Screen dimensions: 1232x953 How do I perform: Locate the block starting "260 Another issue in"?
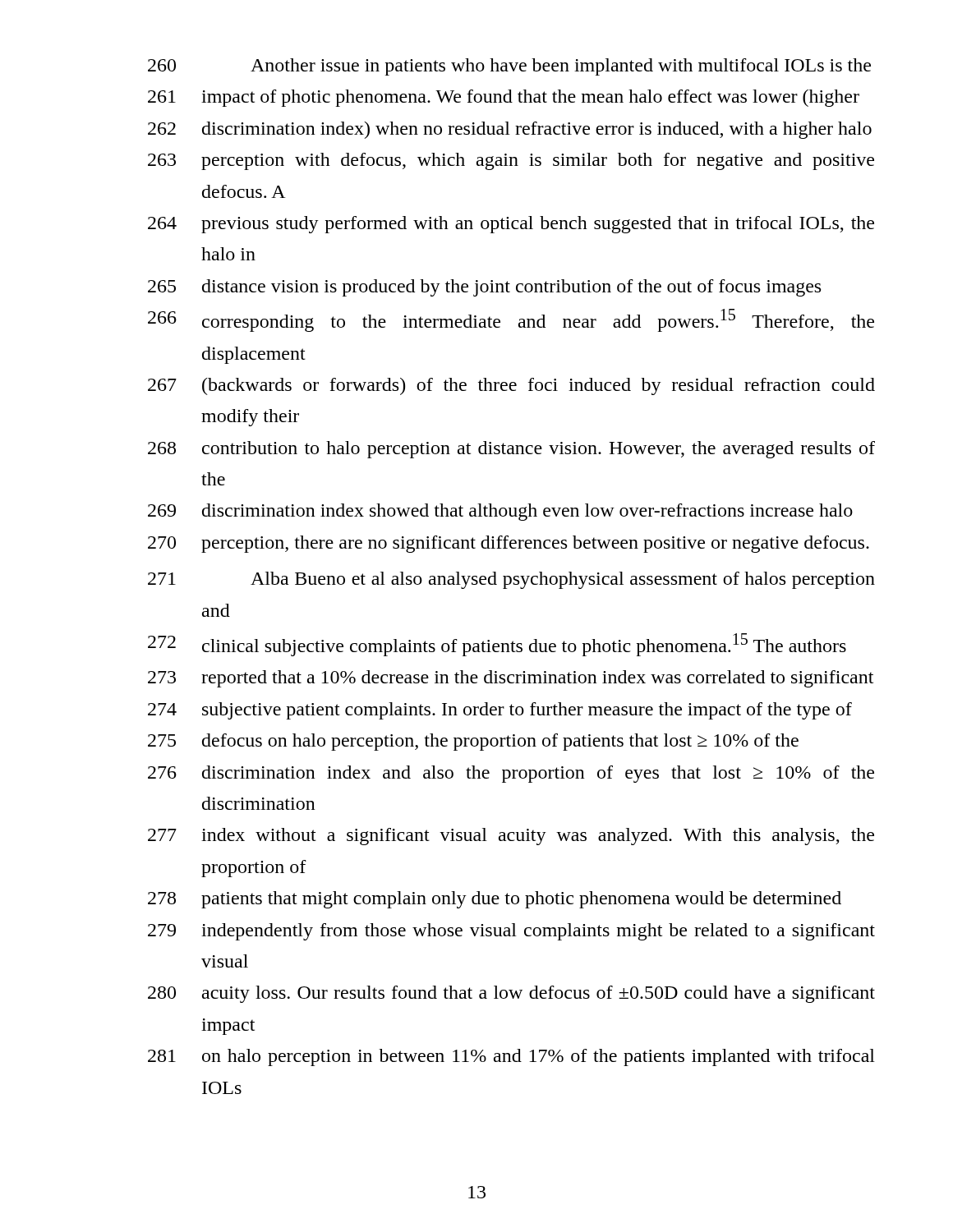[509, 67]
